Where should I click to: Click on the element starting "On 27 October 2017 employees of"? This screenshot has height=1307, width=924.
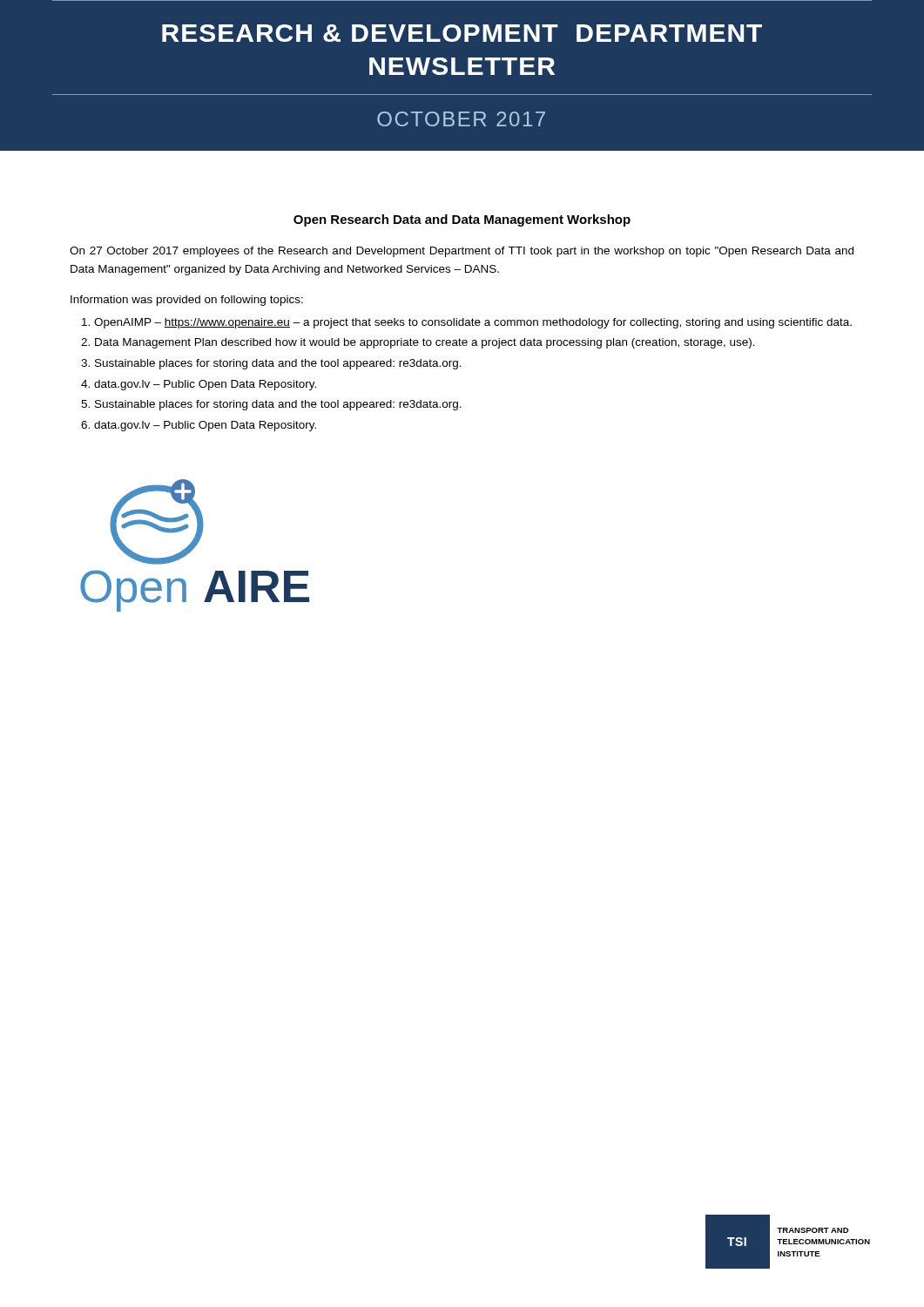coord(462,260)
